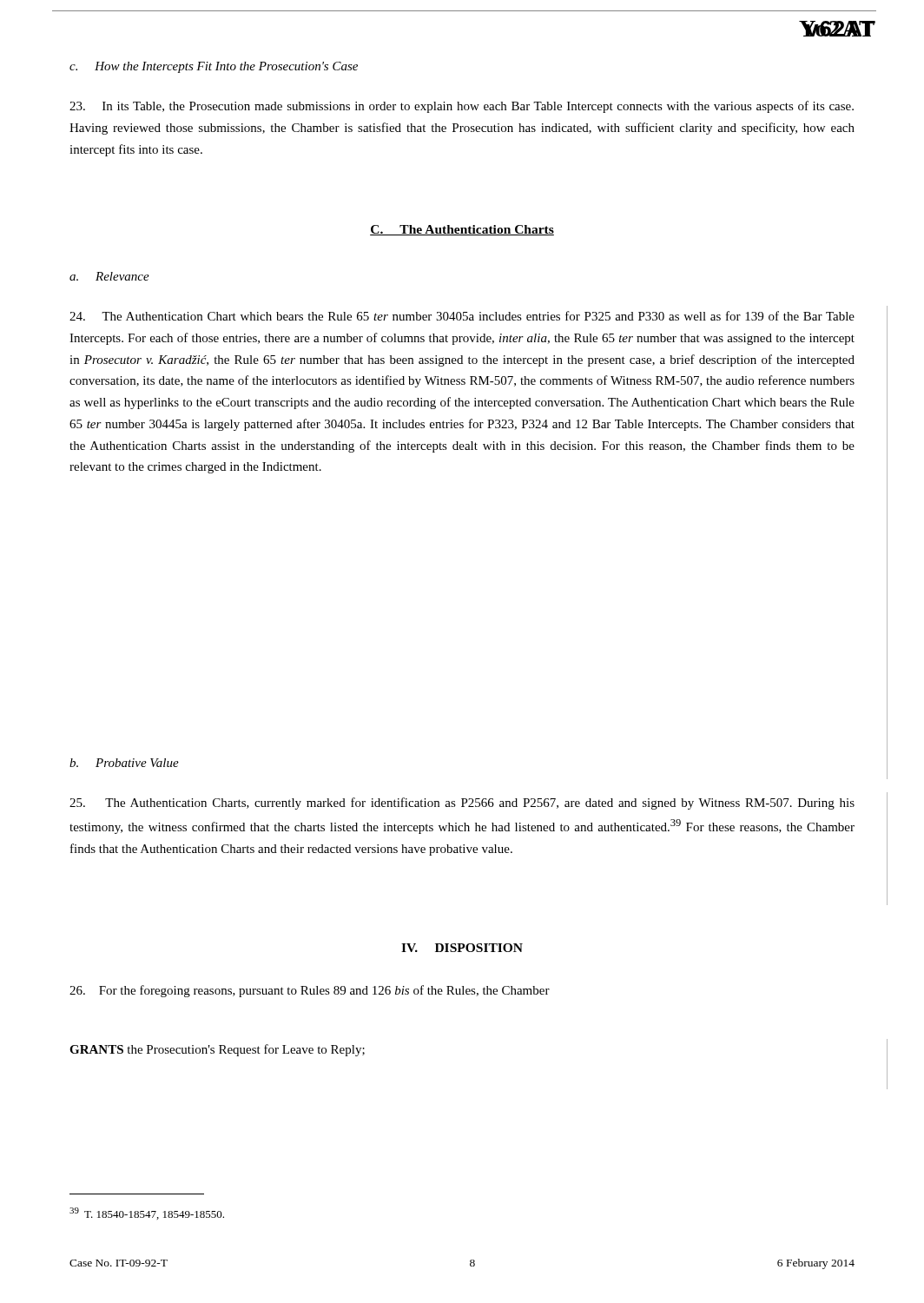Viewport: 924px width, 1303px height.
Task: Locate the section header that reads "b. Probative Value"
Action: 124,763
